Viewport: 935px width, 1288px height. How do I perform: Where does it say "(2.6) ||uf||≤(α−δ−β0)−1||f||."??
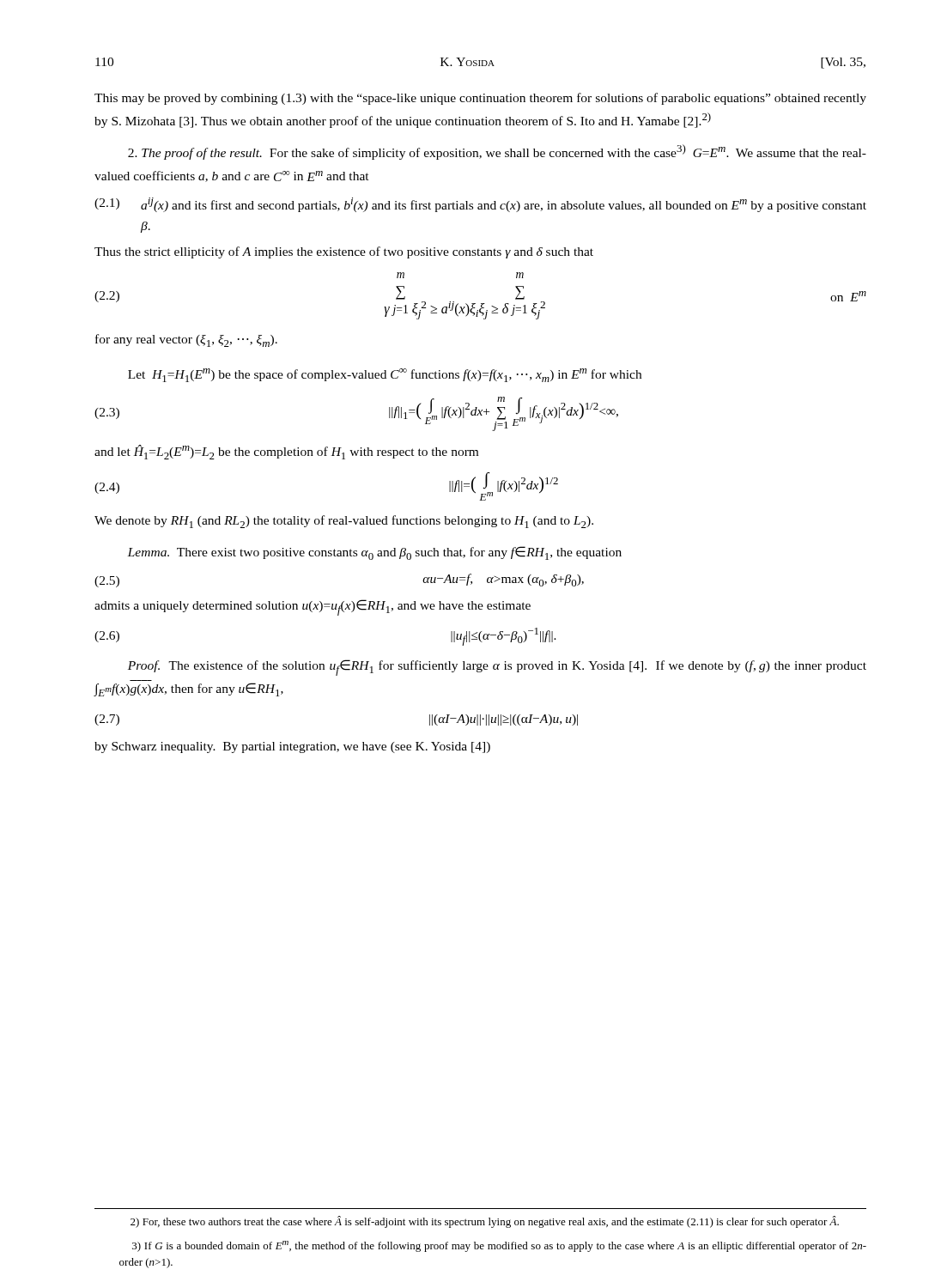coord(480,635)
